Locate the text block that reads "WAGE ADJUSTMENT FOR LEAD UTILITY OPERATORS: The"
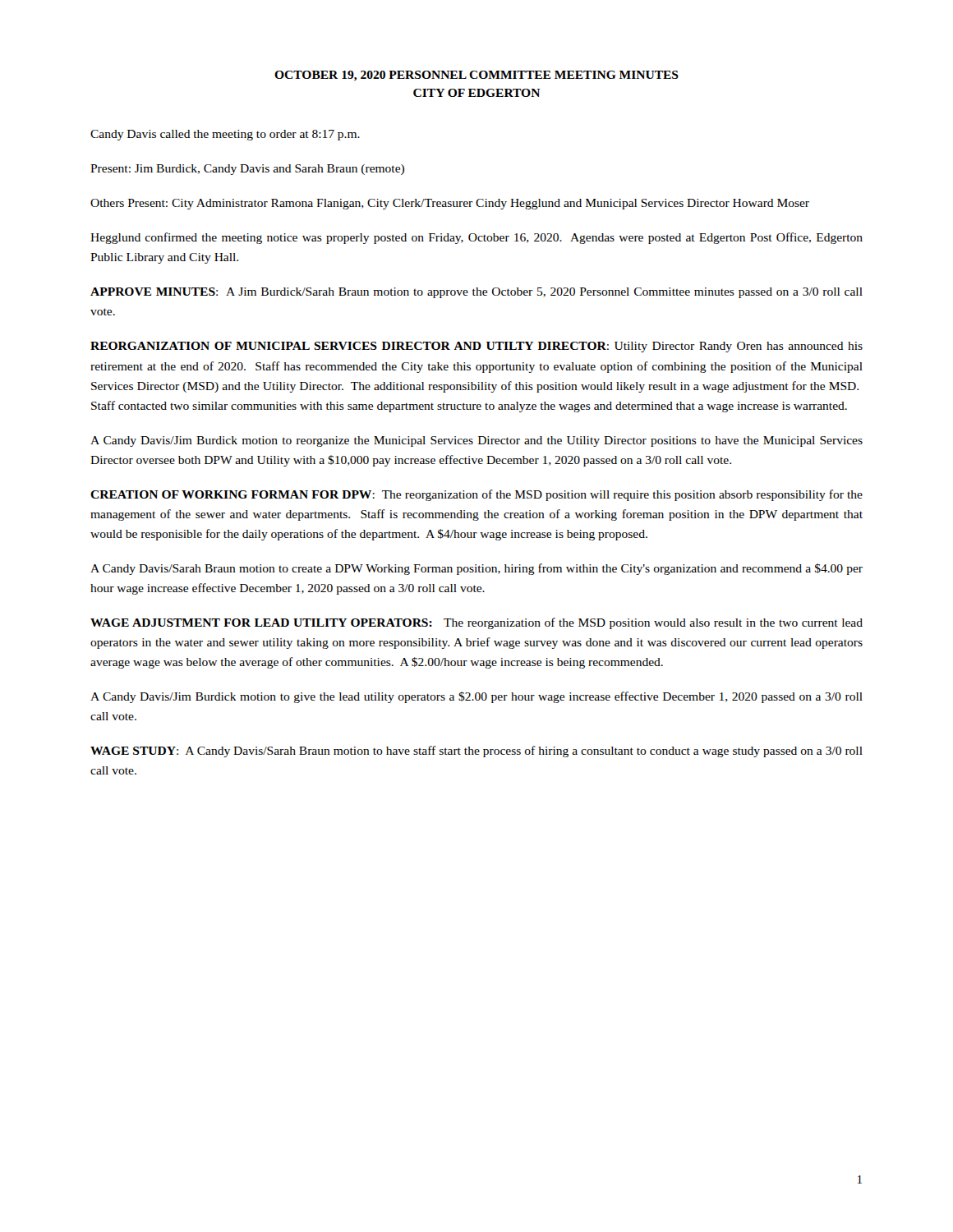Viewport: 953px width, 1232px height. pos(476,642)
